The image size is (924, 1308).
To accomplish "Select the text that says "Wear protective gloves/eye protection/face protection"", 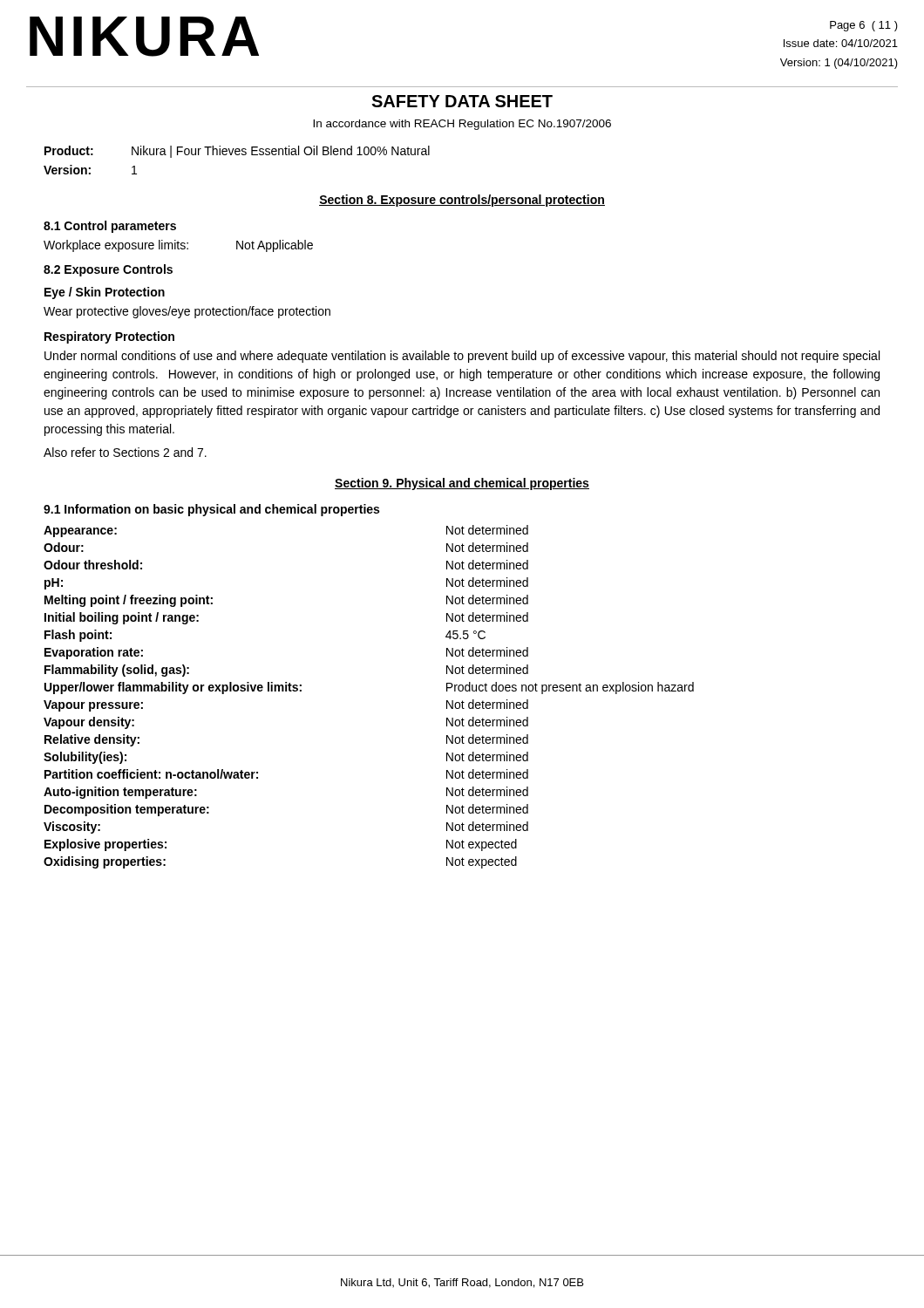I will pos(187,311).
